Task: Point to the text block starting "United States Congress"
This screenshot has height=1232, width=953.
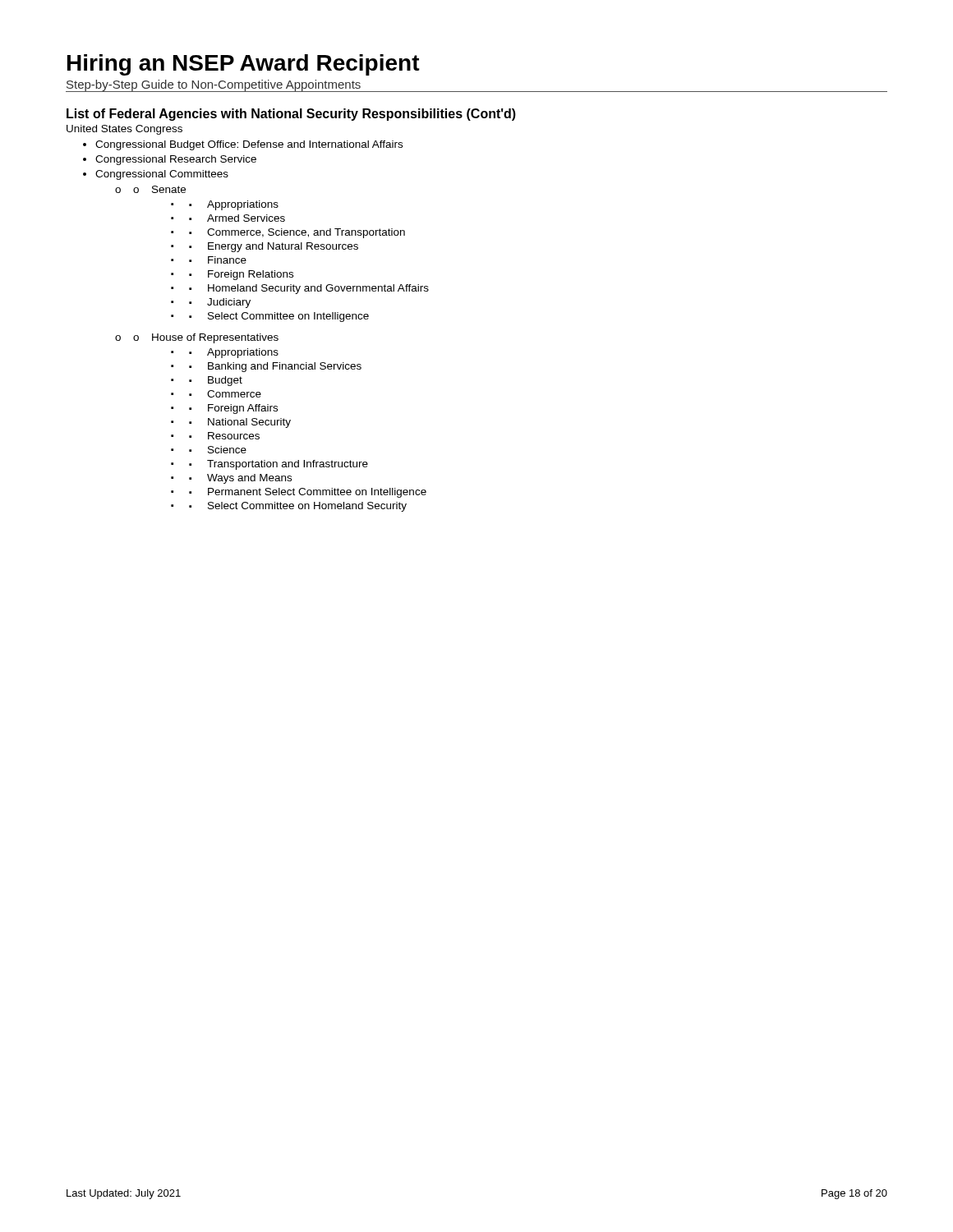Action: pos(124,128)
